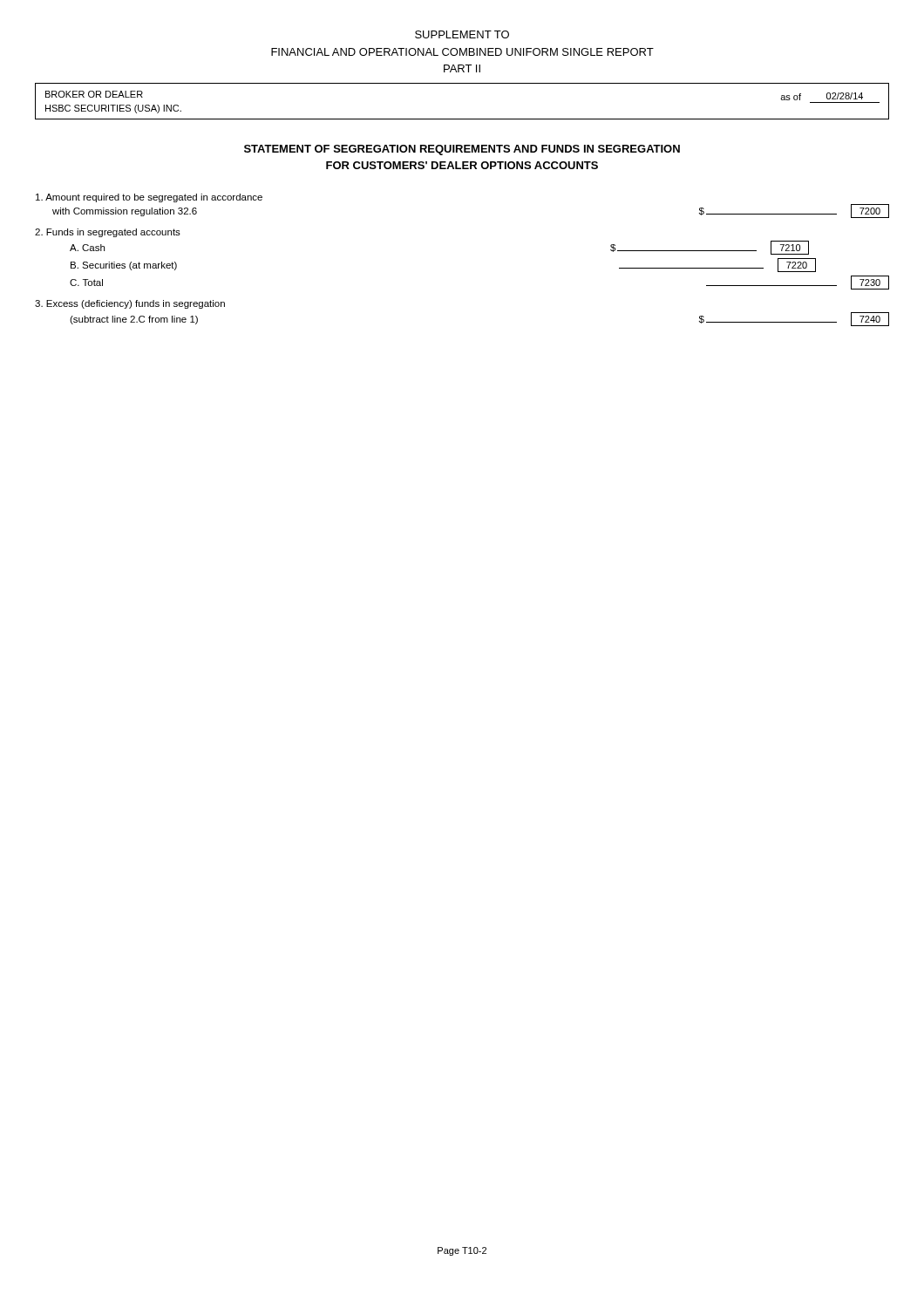The width and height of the screenshot is (924, 1308).
Task: Locate the region starting "A. Cash $ 7210"
Action: (90, 247)
